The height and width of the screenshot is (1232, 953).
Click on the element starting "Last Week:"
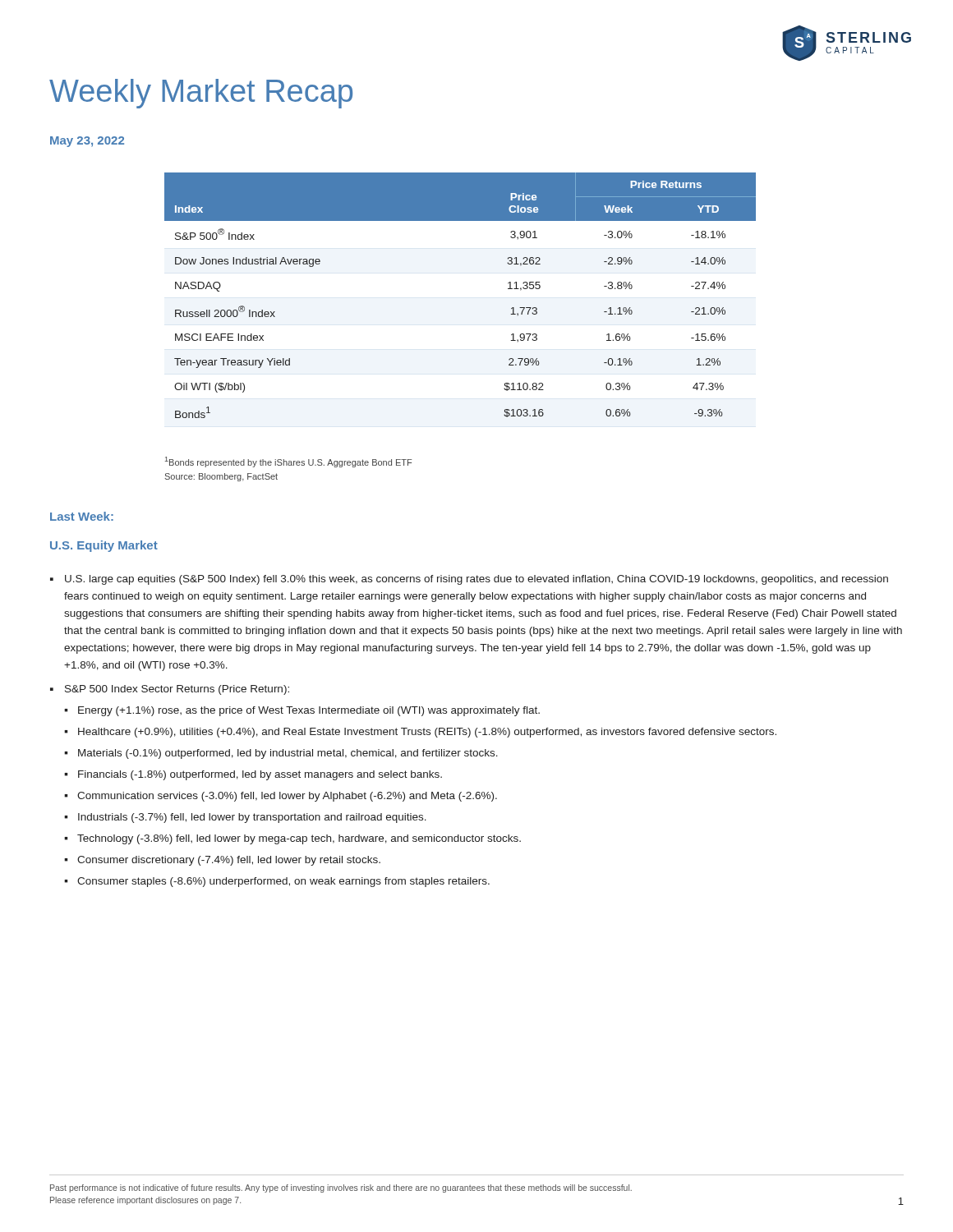coord(82,516)
